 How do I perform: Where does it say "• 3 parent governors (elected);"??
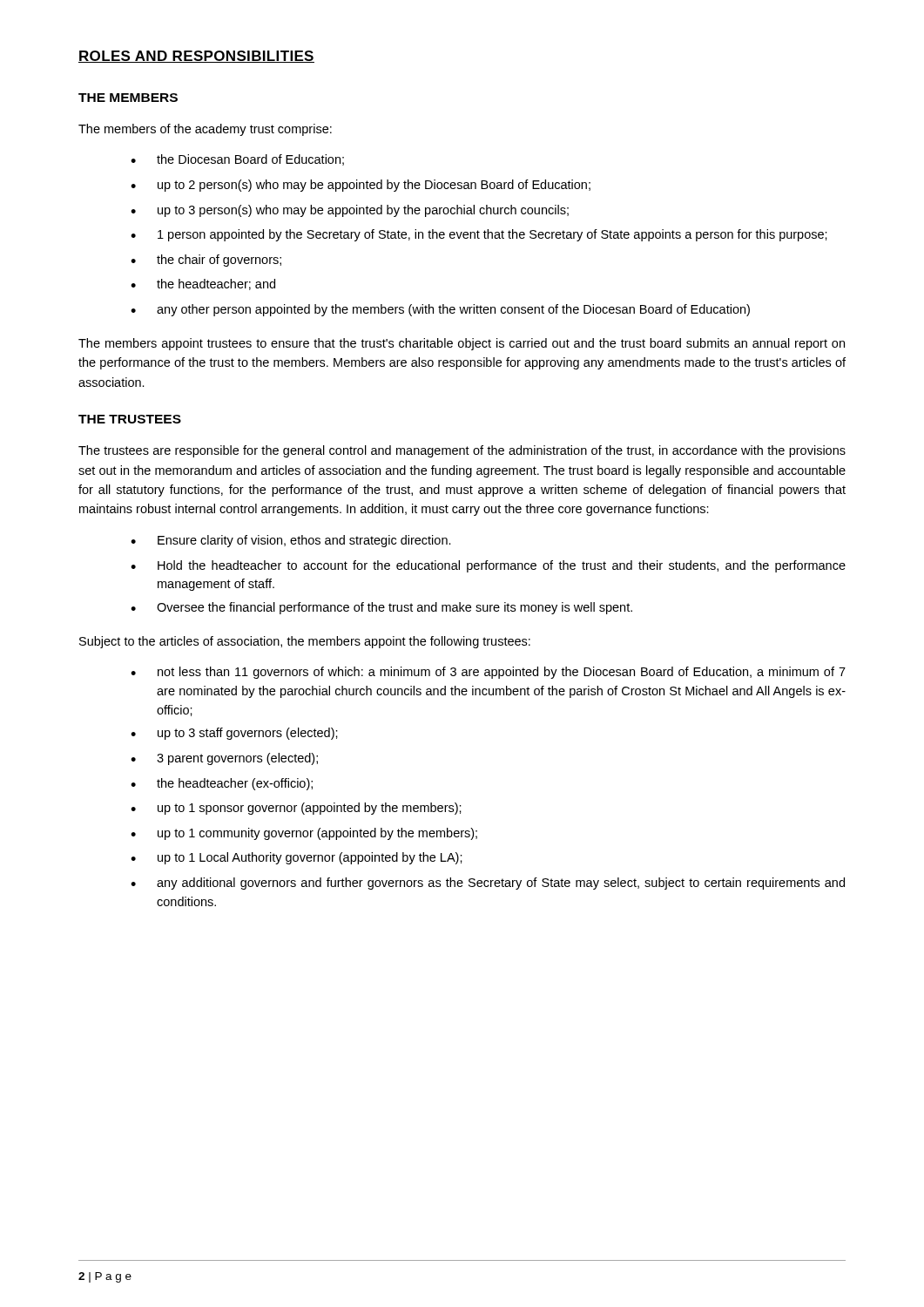pos(224,759)
